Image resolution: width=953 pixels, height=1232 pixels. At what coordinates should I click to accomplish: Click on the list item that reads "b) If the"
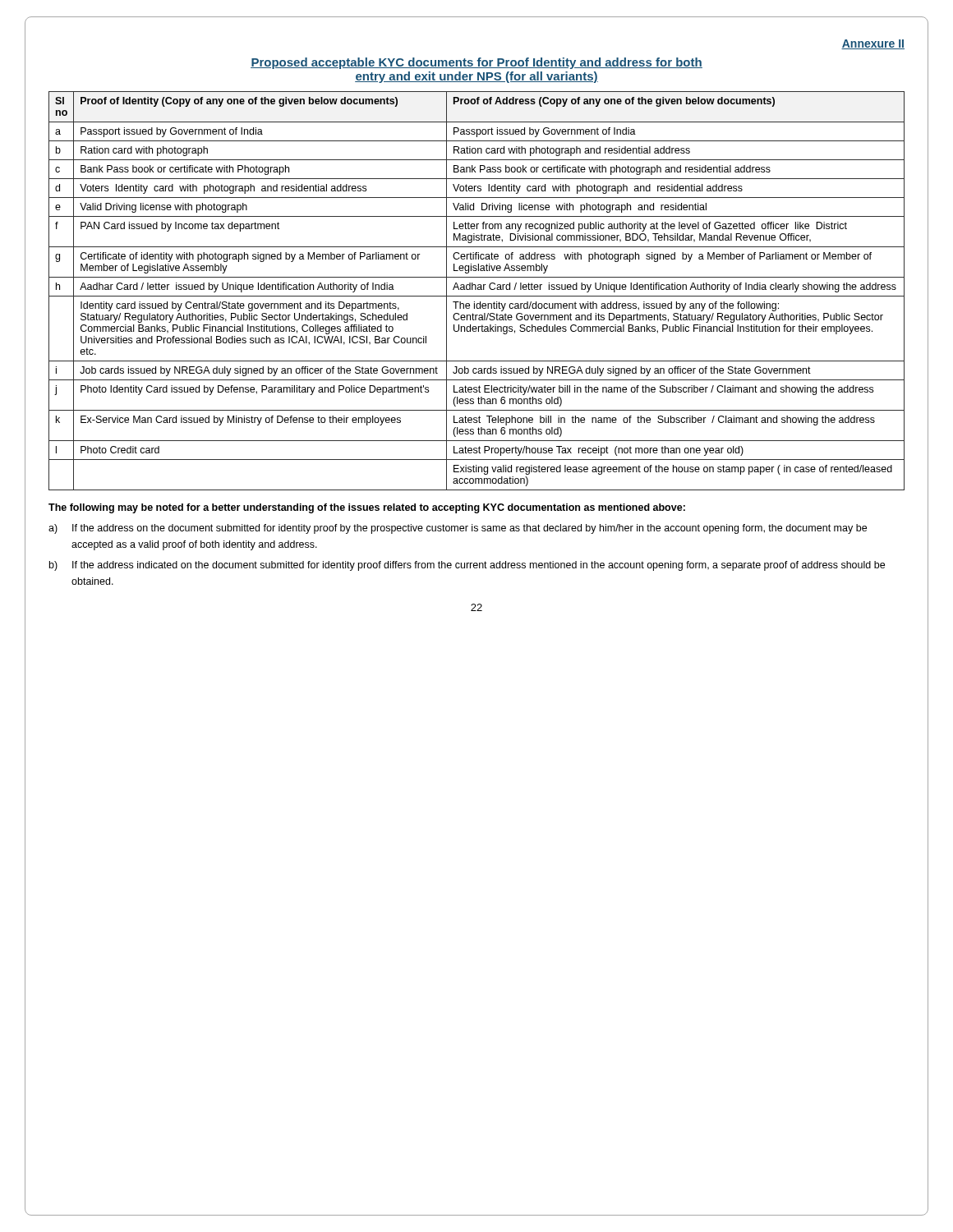click(476, 574)
